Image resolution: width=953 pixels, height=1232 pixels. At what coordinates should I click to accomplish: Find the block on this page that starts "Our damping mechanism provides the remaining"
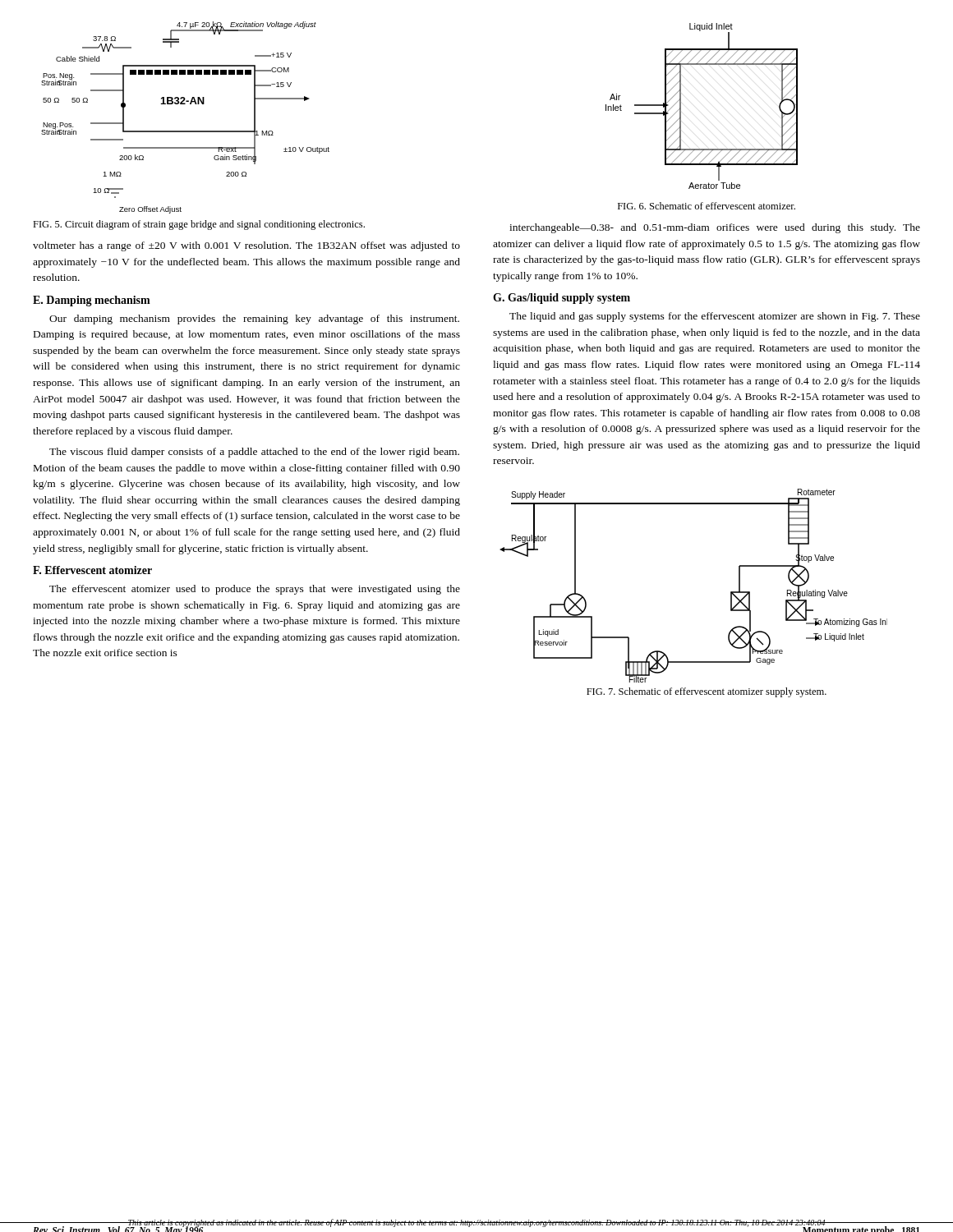tap(246, 374)
